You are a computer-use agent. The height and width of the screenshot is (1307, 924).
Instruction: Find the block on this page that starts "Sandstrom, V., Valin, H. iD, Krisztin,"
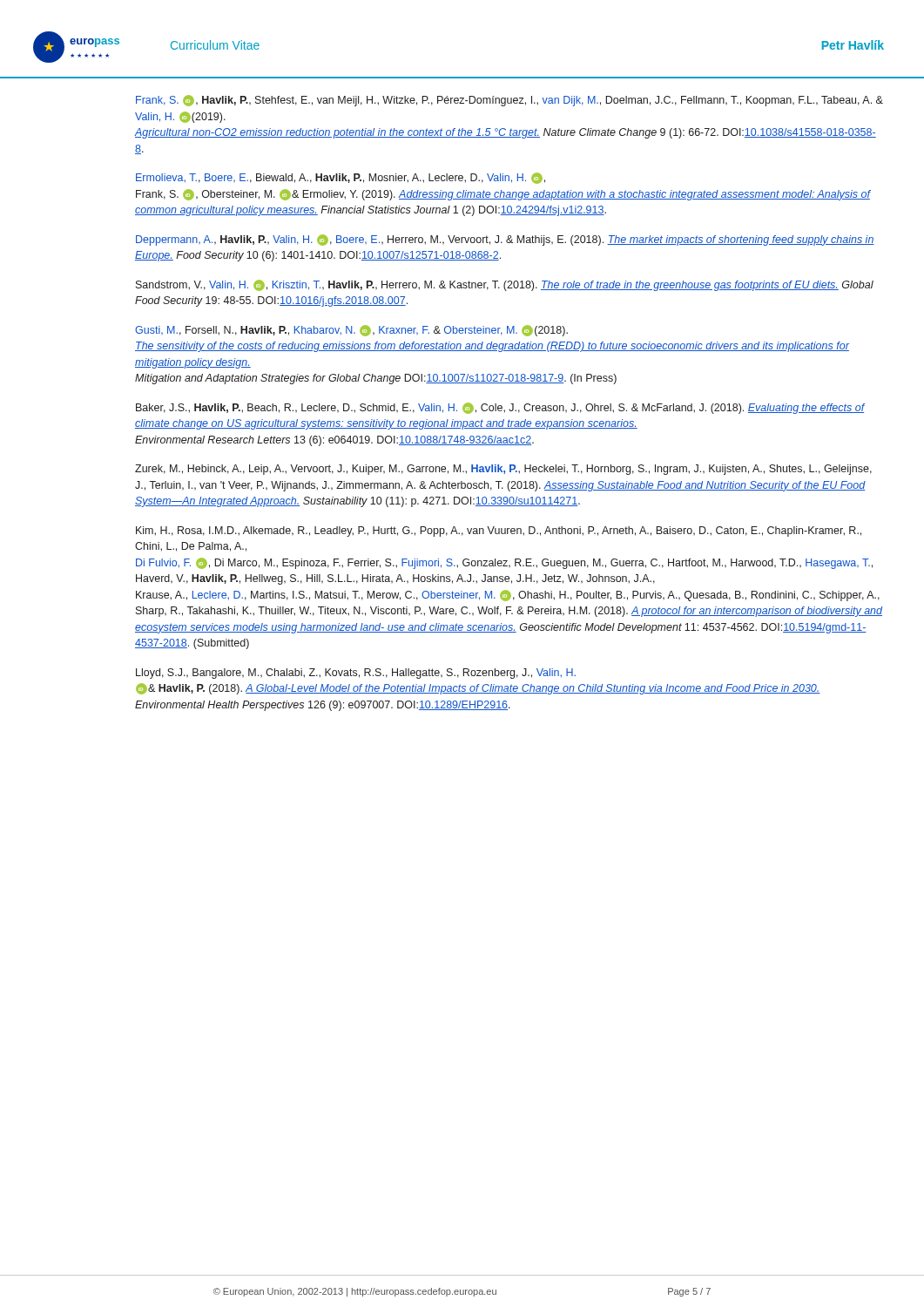504,293
